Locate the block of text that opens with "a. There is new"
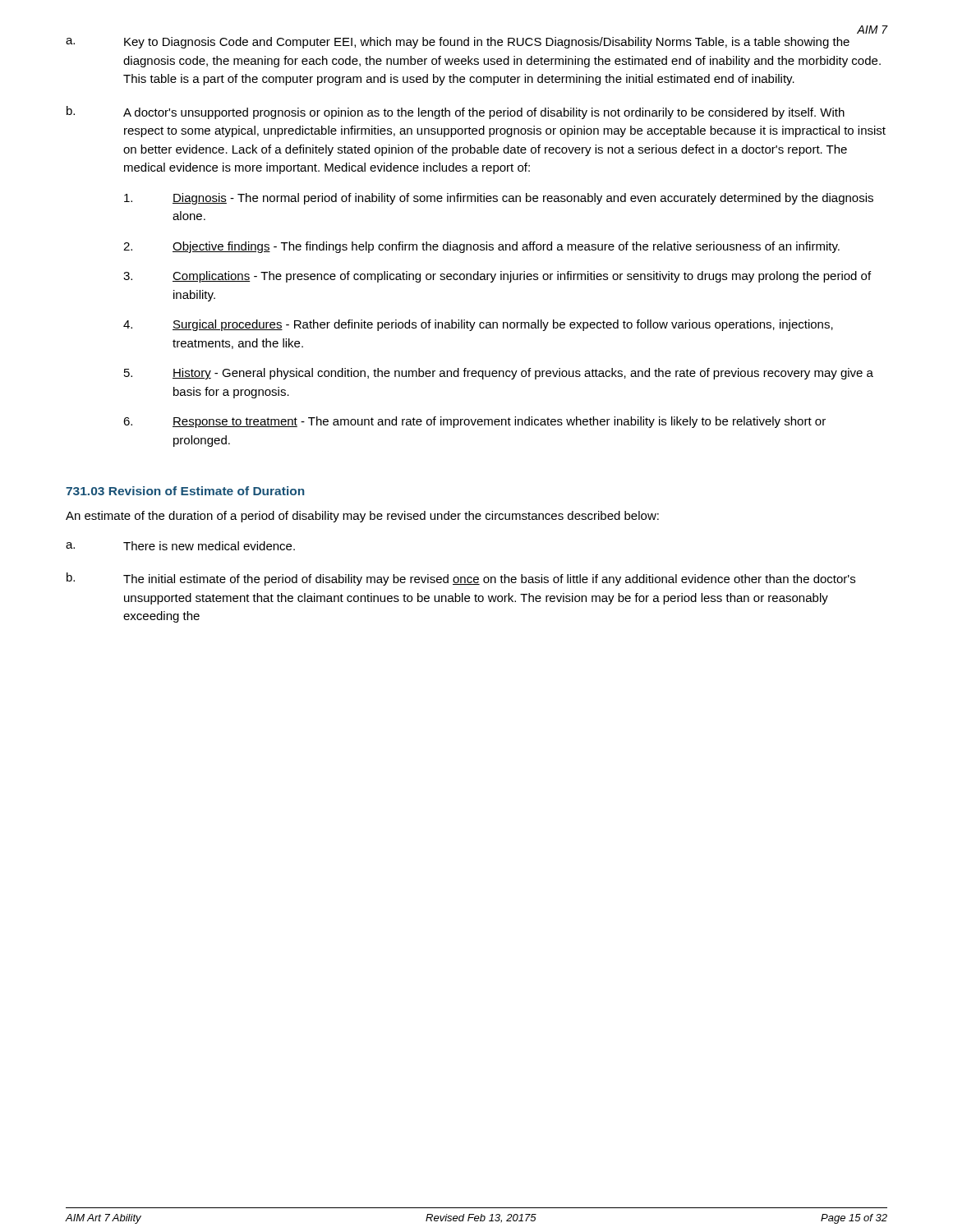The image size is (953, 1232). 180,546
